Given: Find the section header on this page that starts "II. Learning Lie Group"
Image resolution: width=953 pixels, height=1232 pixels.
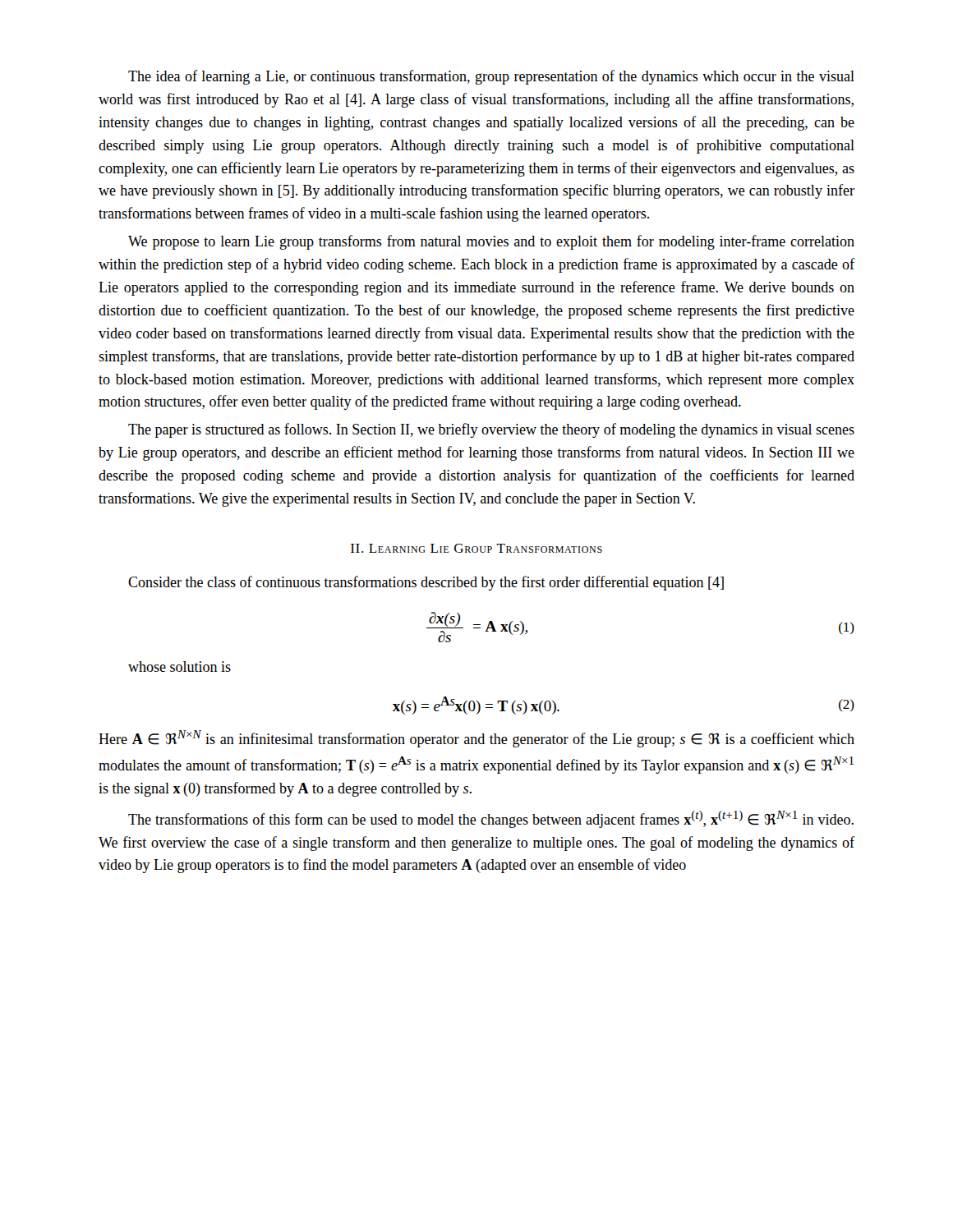Looking at the screenshot, I should pos(476,548).
